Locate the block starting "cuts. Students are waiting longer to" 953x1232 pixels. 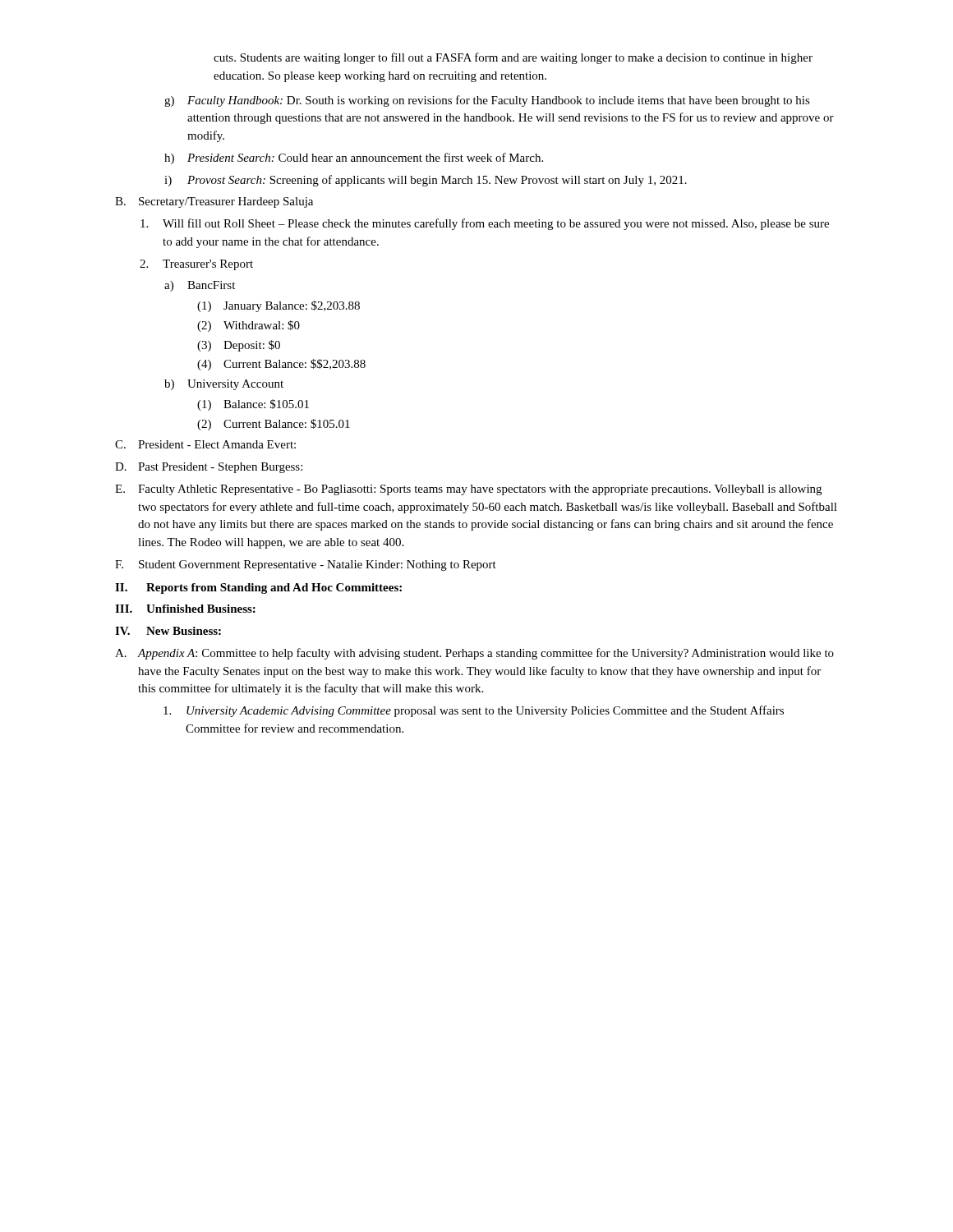[x=513, y=66]
